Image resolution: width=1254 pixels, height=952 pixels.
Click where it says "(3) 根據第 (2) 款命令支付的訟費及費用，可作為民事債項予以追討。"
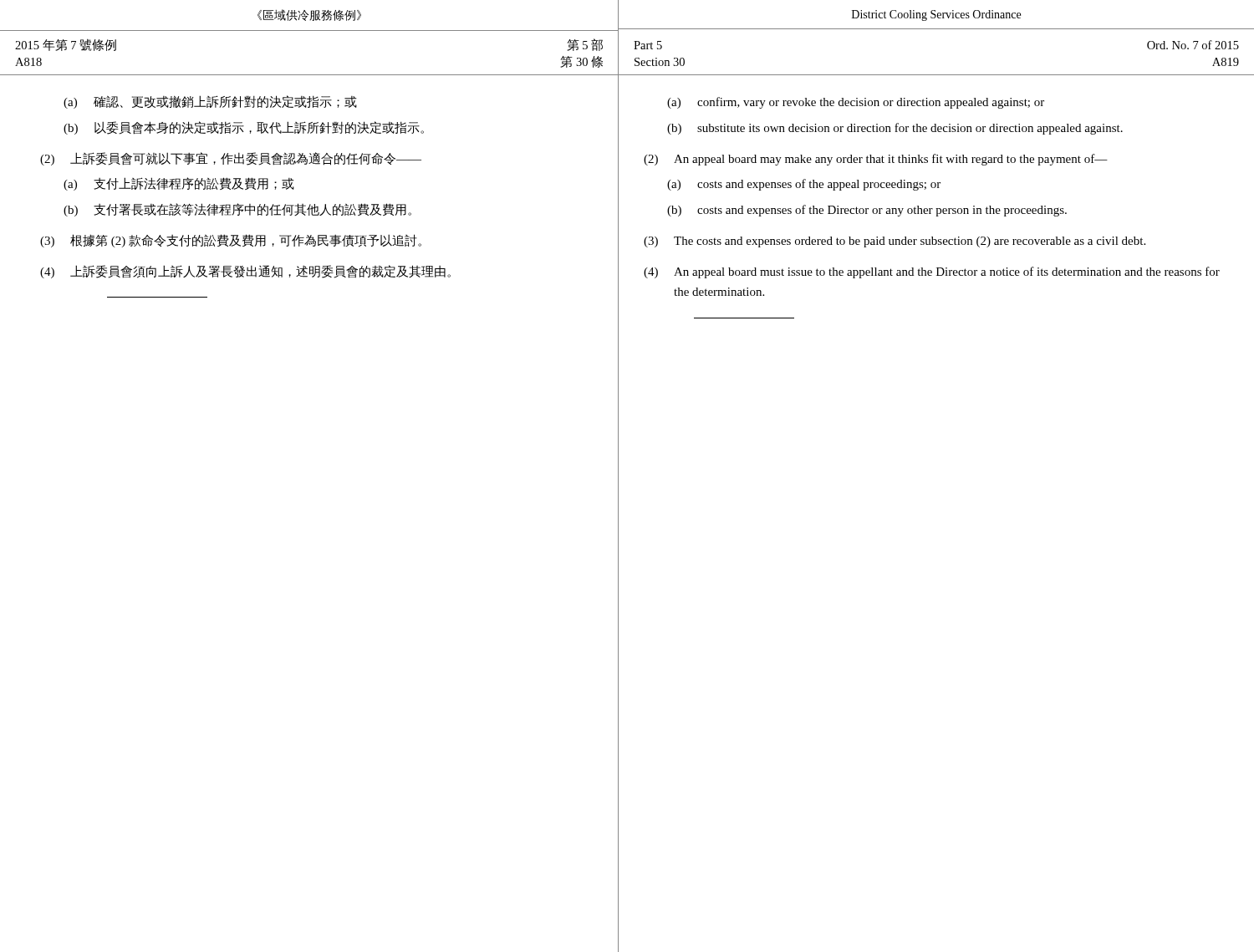(x=235, y=241)
